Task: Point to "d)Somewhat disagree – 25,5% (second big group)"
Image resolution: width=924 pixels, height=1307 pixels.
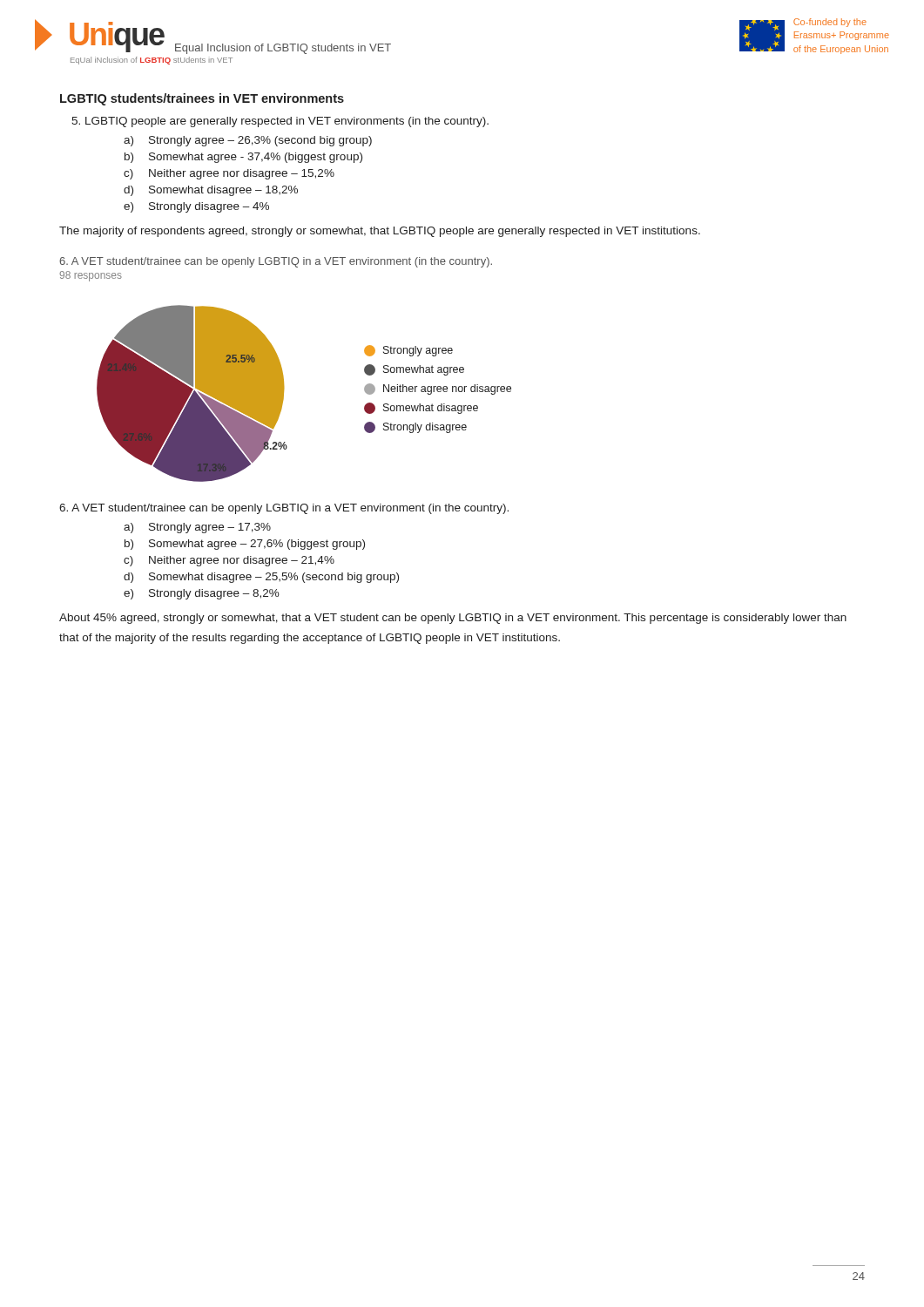Action: coord(262,577)
